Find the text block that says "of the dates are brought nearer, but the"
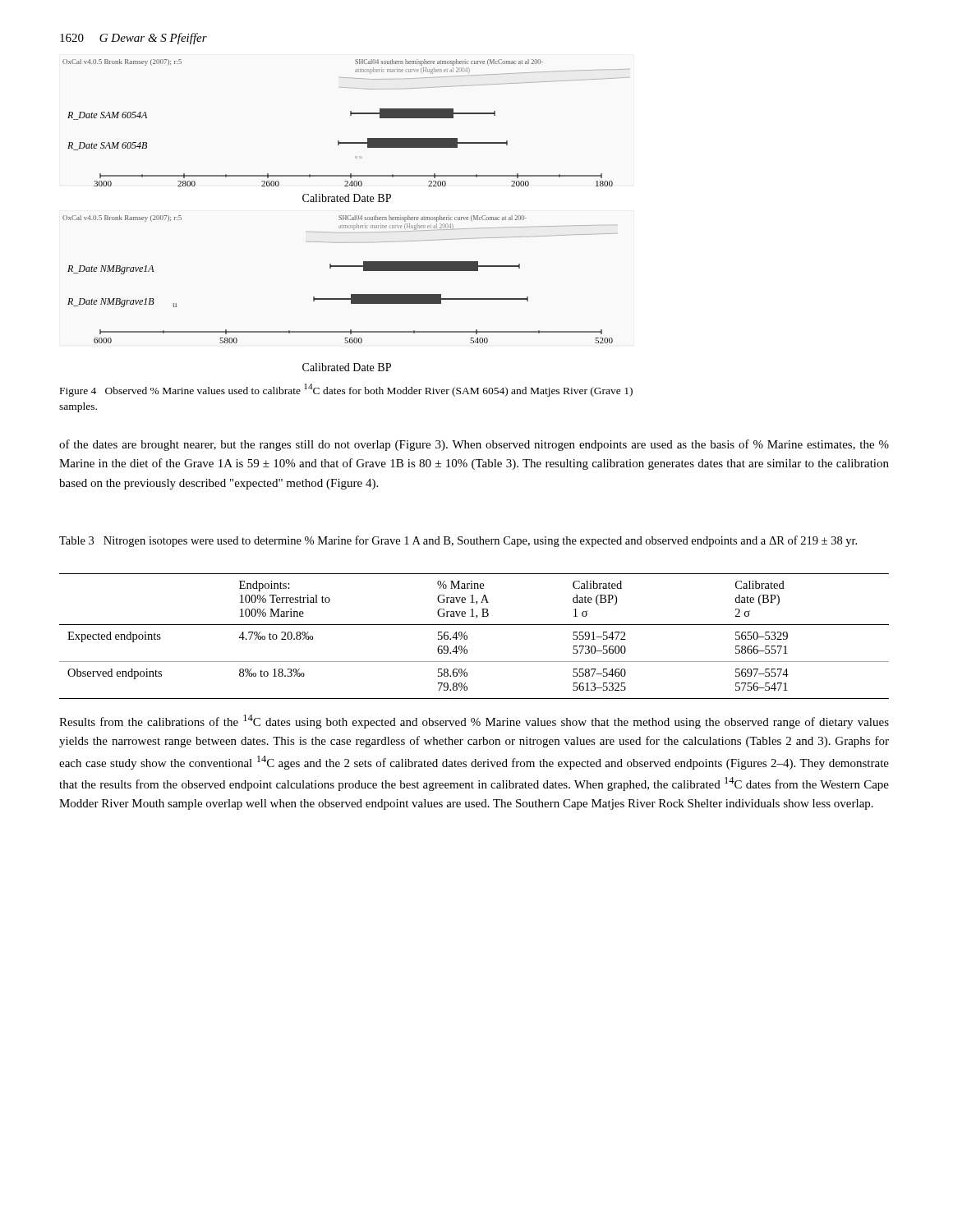 474,463
